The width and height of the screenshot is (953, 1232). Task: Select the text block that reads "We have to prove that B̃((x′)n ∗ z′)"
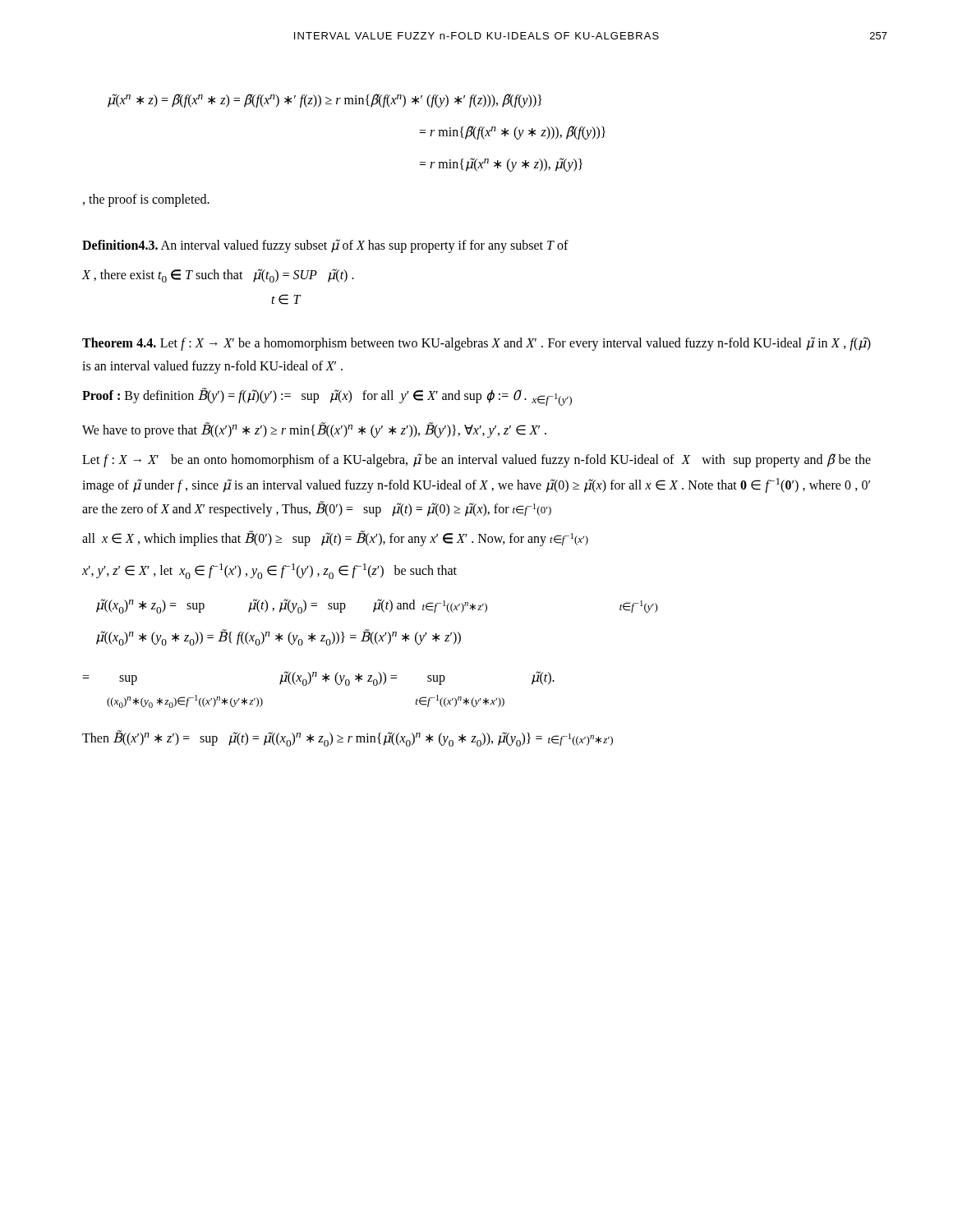315,428
